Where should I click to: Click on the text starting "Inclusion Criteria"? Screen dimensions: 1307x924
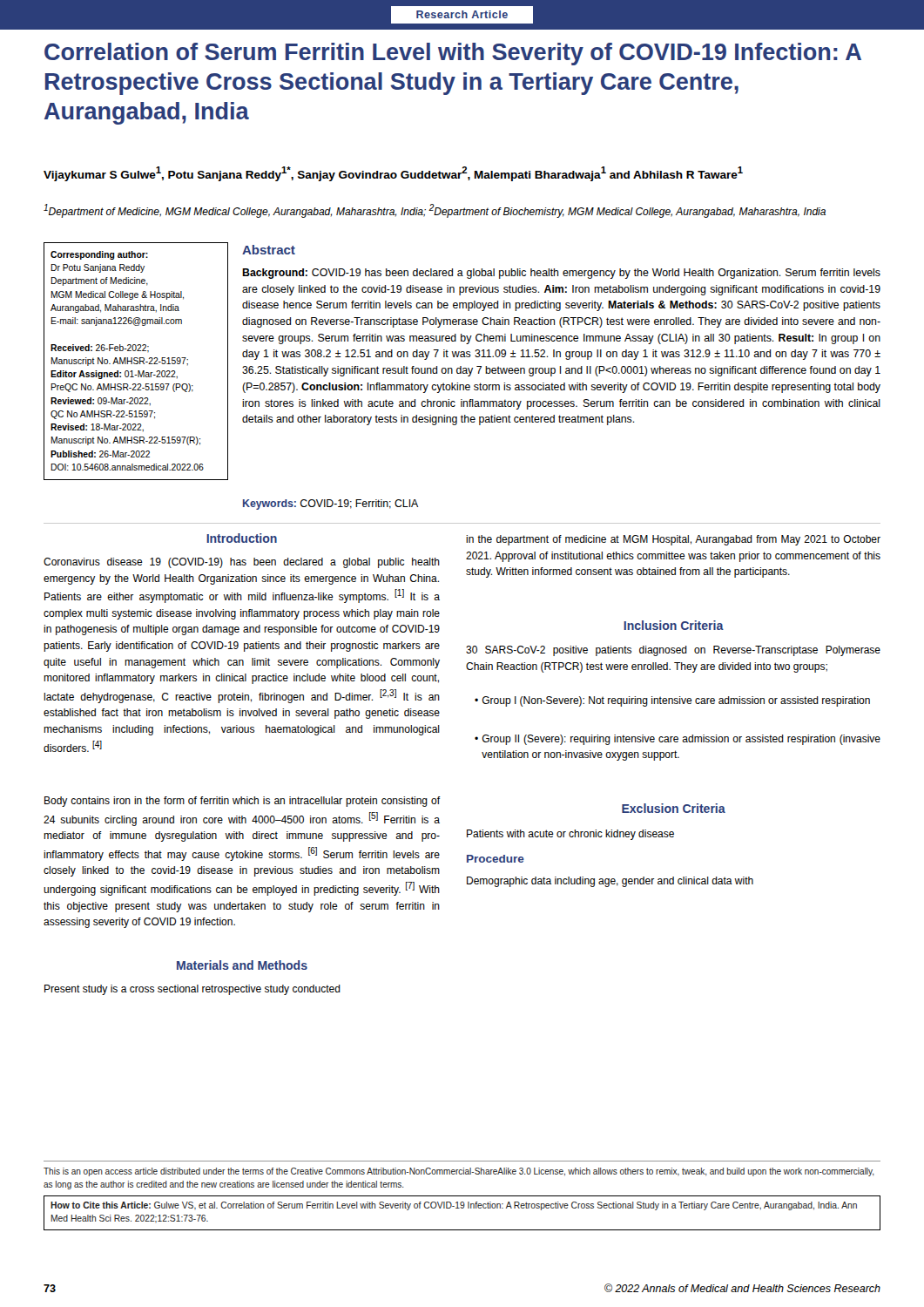click(x=673, y=626)
